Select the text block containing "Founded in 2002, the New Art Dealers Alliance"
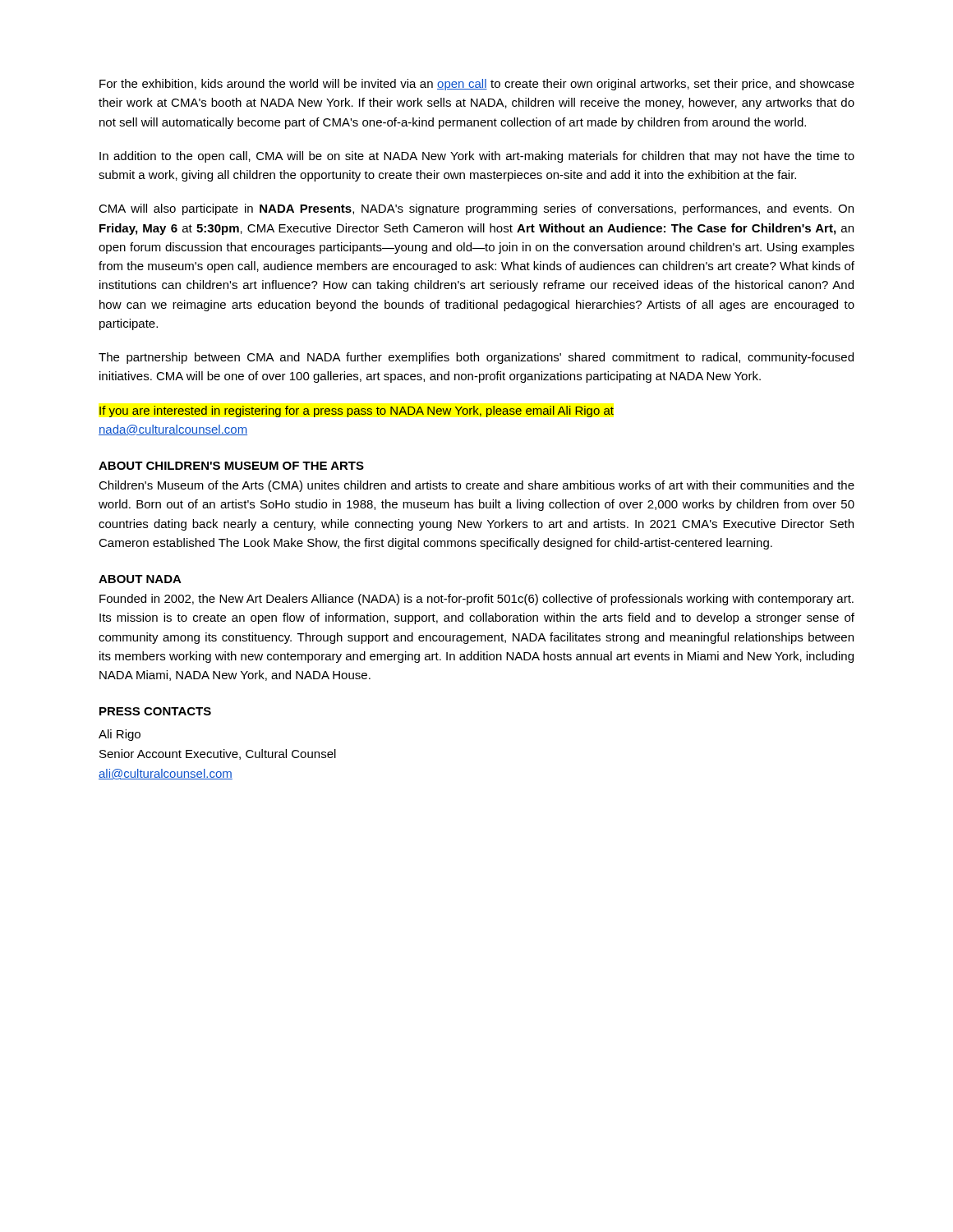The width and height of the screenshot is (953, 1232). point(476,637)
